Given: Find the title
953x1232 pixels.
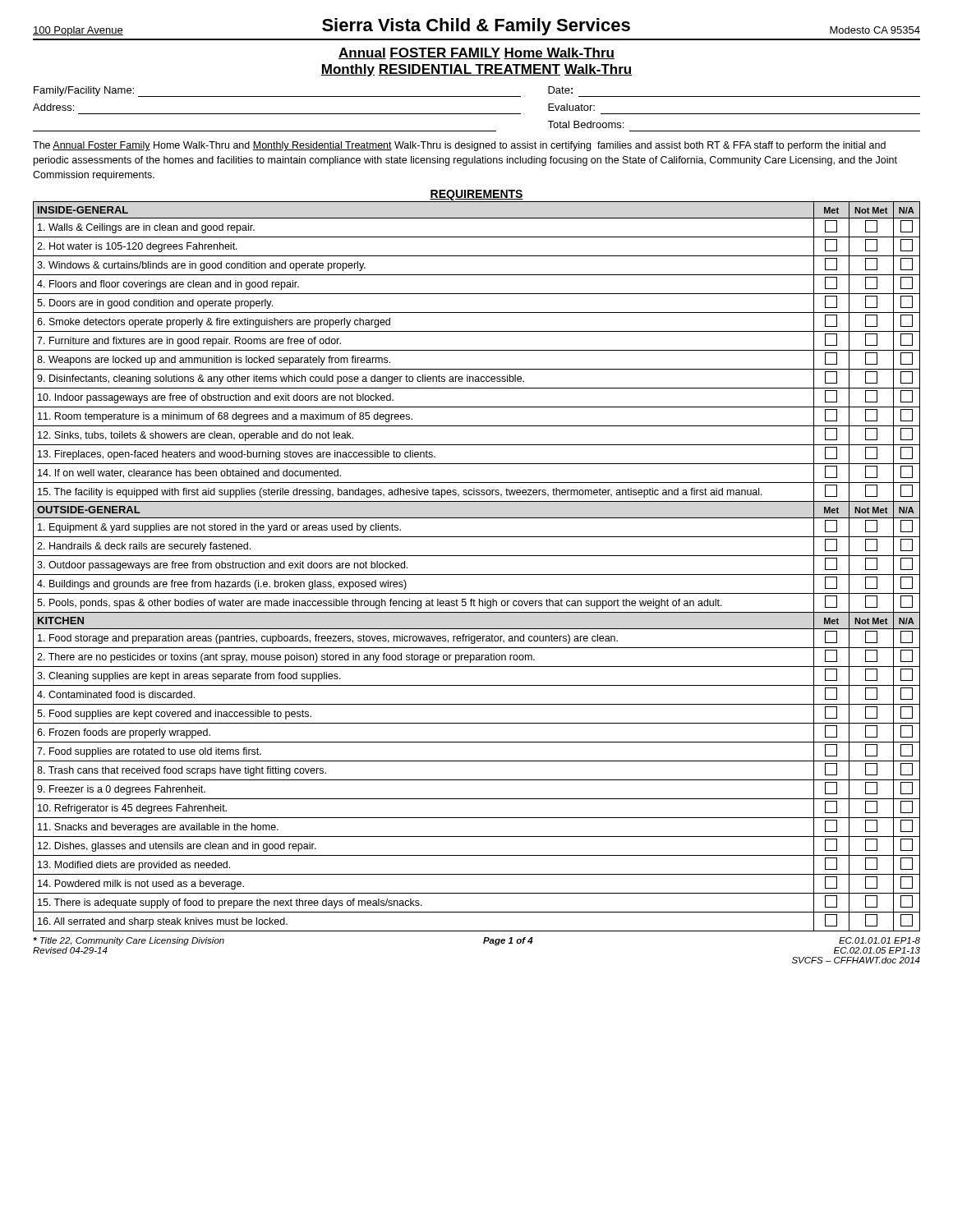Looking at the screenshot, I should tap(476, 62).
